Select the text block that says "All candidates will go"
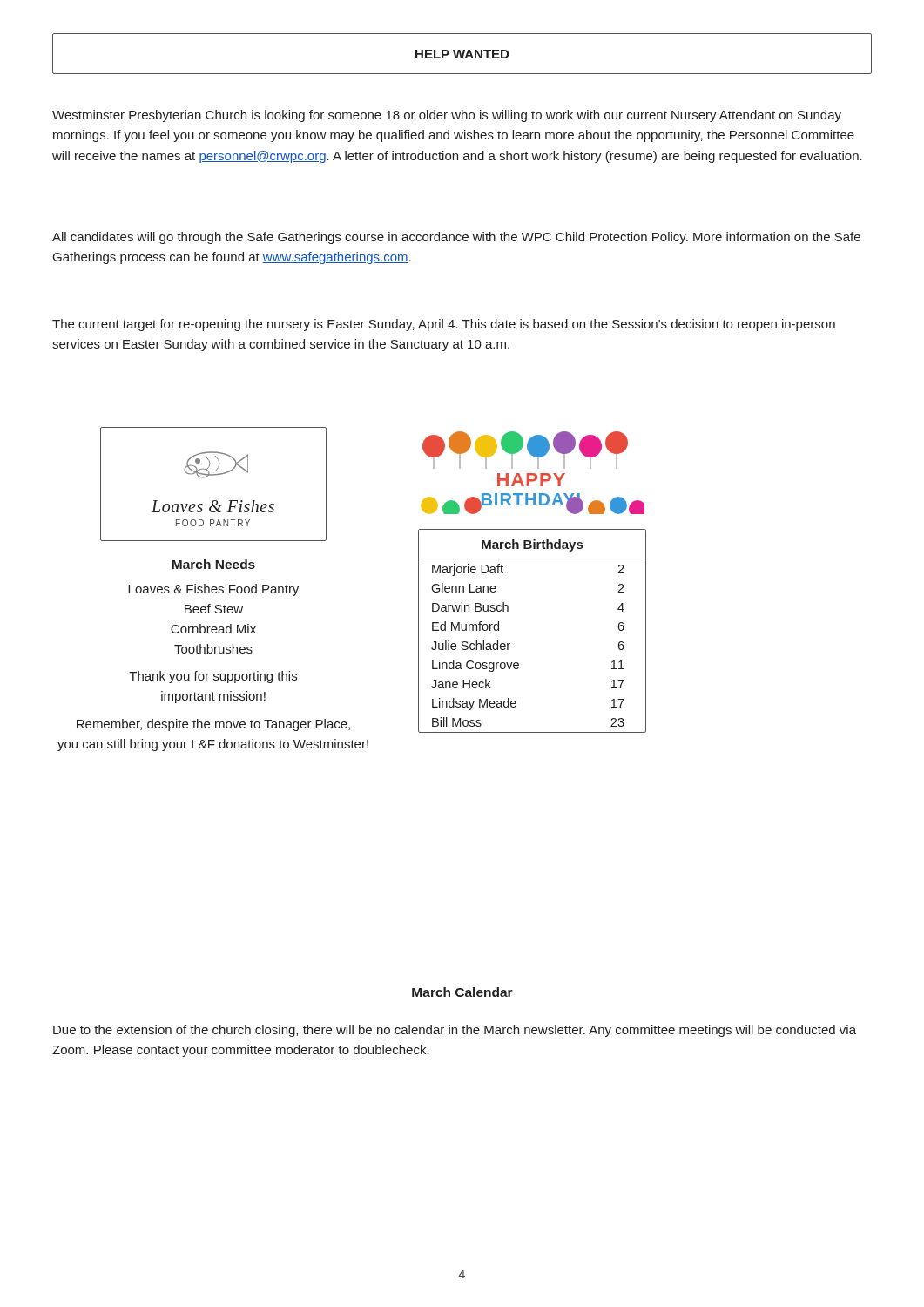This screenshot has height=1307, width=924. pos(457,247)
